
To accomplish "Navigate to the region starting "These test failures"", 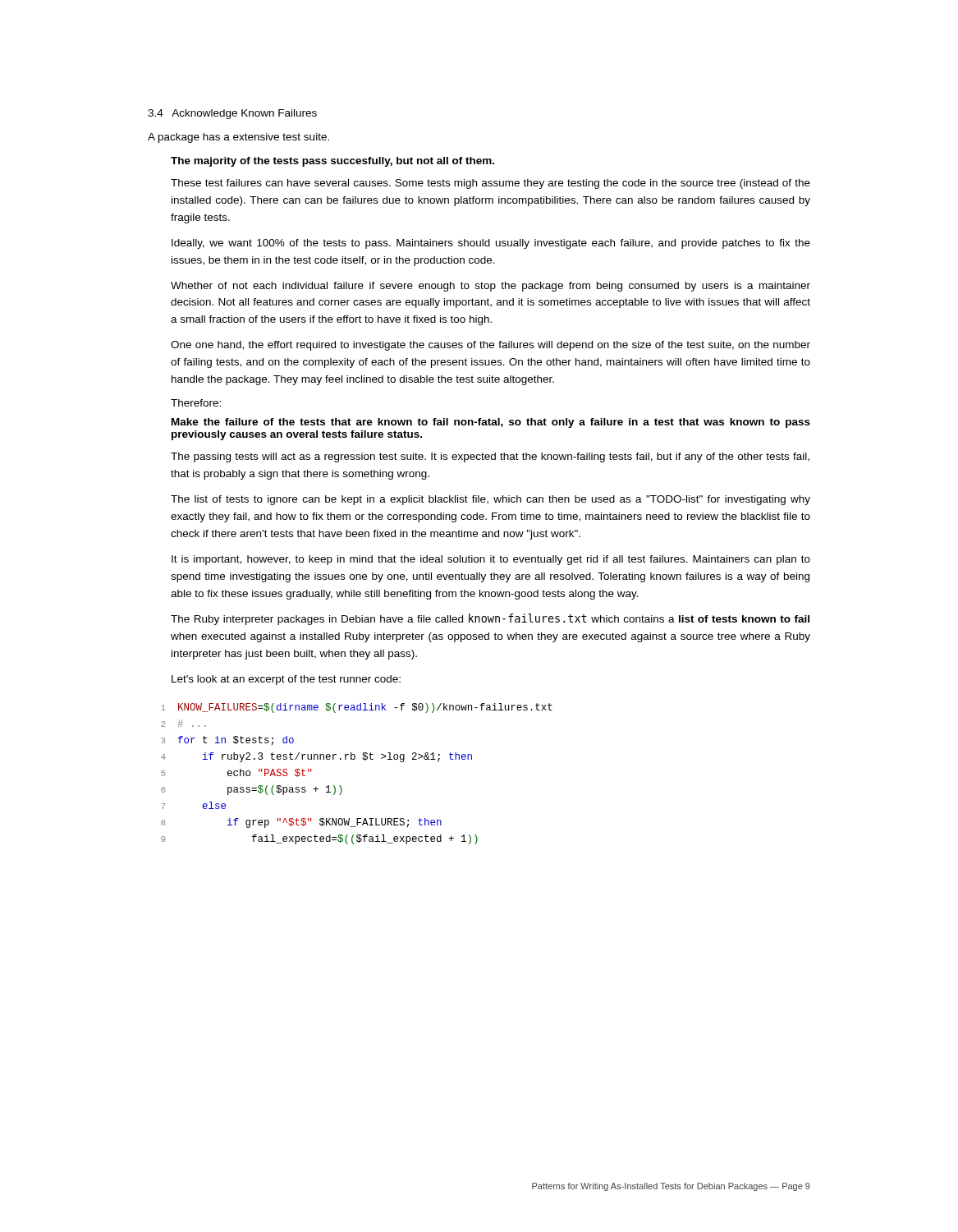I will click(490, 200).
